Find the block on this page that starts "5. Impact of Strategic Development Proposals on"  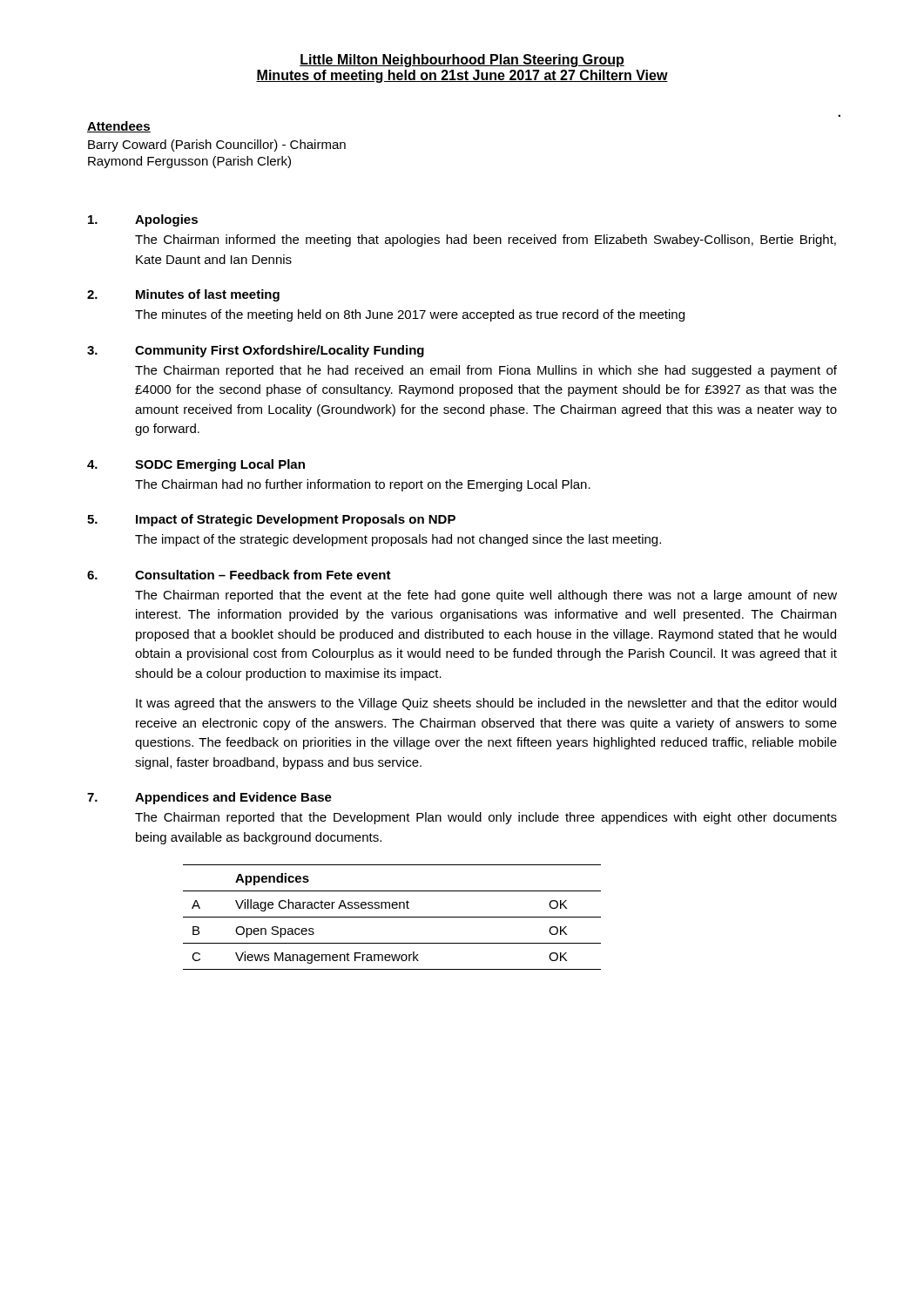pos(462,530)
